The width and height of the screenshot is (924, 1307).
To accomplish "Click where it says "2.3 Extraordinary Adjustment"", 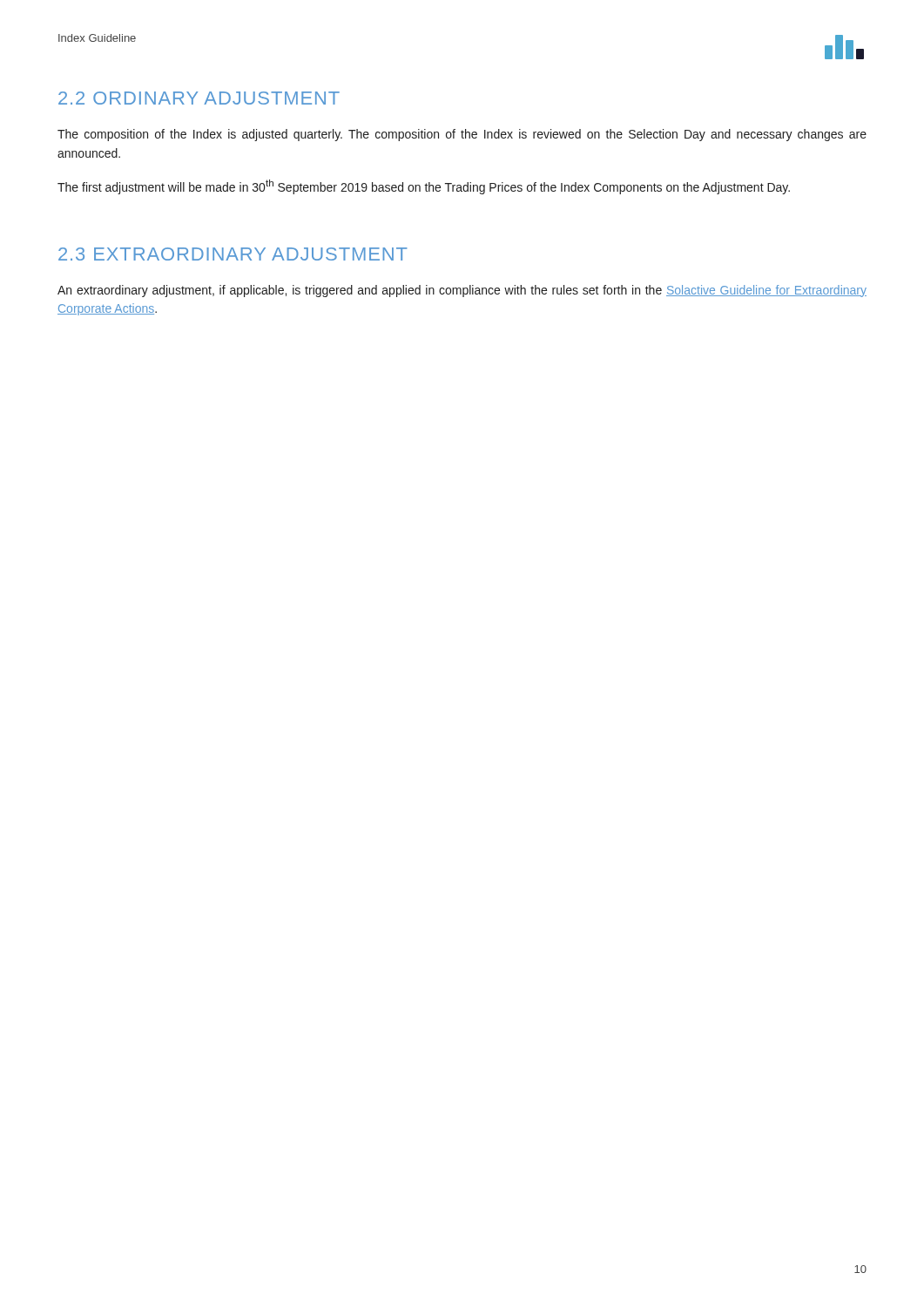I will click(x=233, y=254).
